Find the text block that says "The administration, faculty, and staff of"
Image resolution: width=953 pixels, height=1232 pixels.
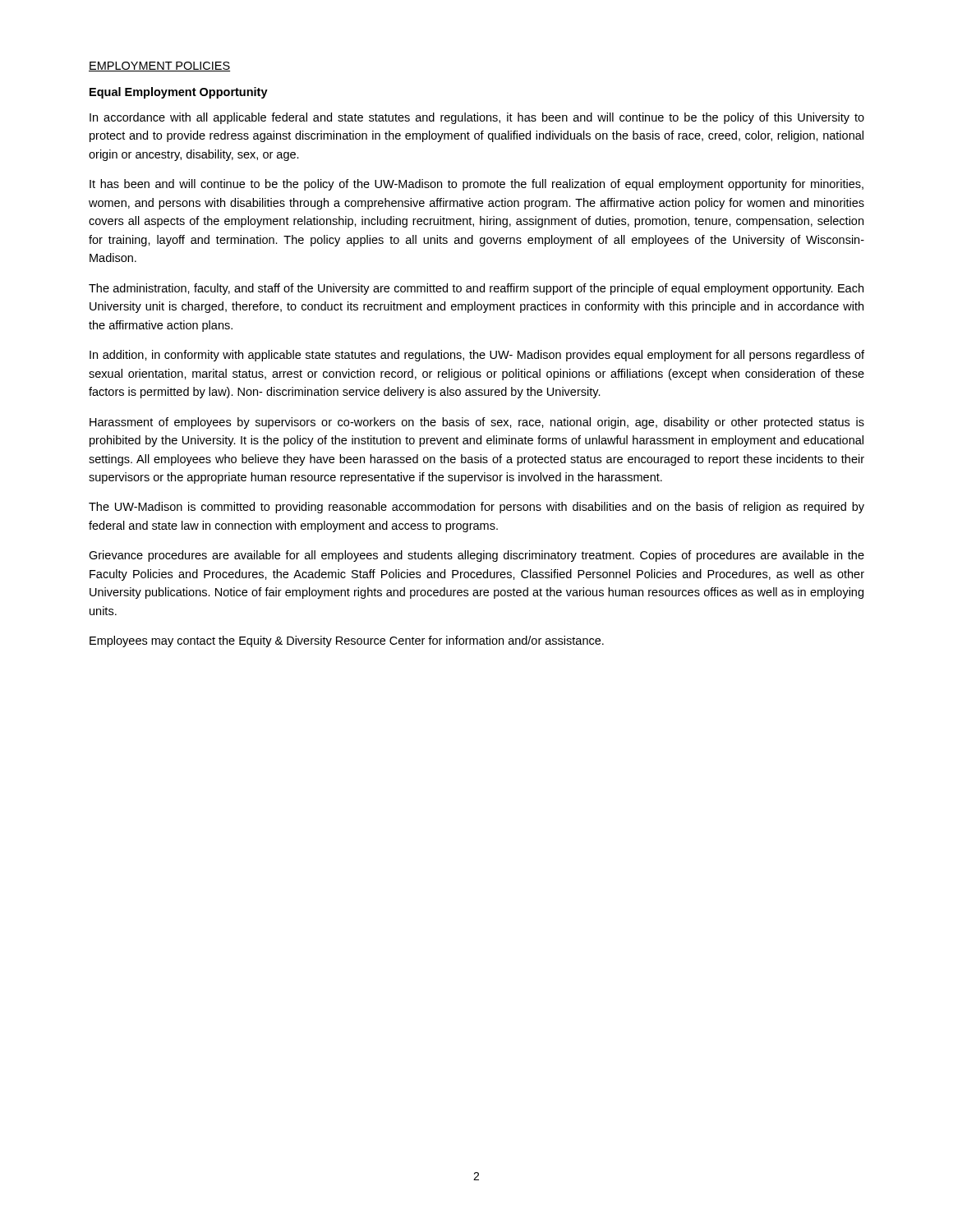pyautogui.click(x=476, y=307)
